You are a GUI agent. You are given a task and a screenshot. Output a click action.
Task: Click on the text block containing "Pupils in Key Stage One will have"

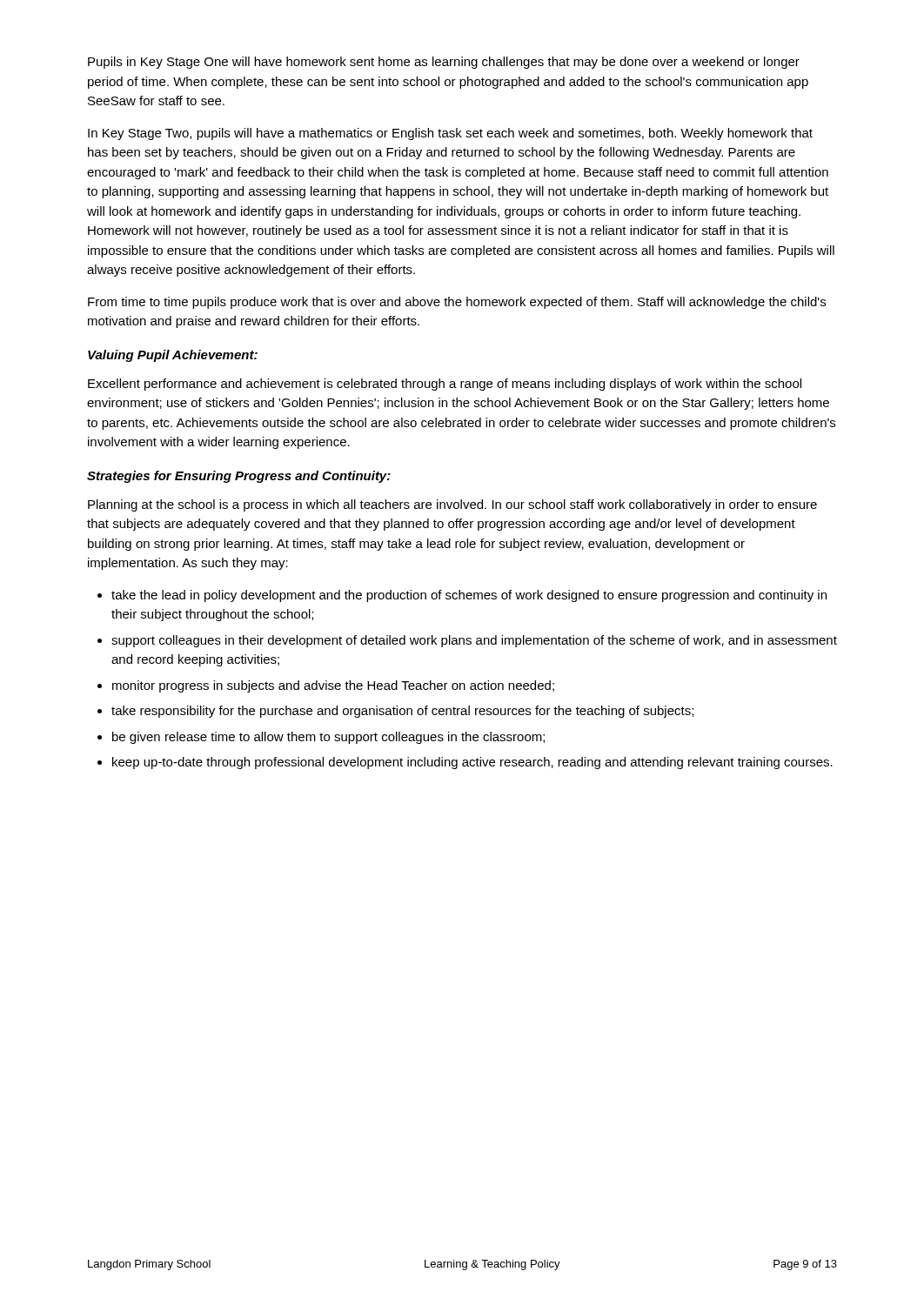(462, 82)
